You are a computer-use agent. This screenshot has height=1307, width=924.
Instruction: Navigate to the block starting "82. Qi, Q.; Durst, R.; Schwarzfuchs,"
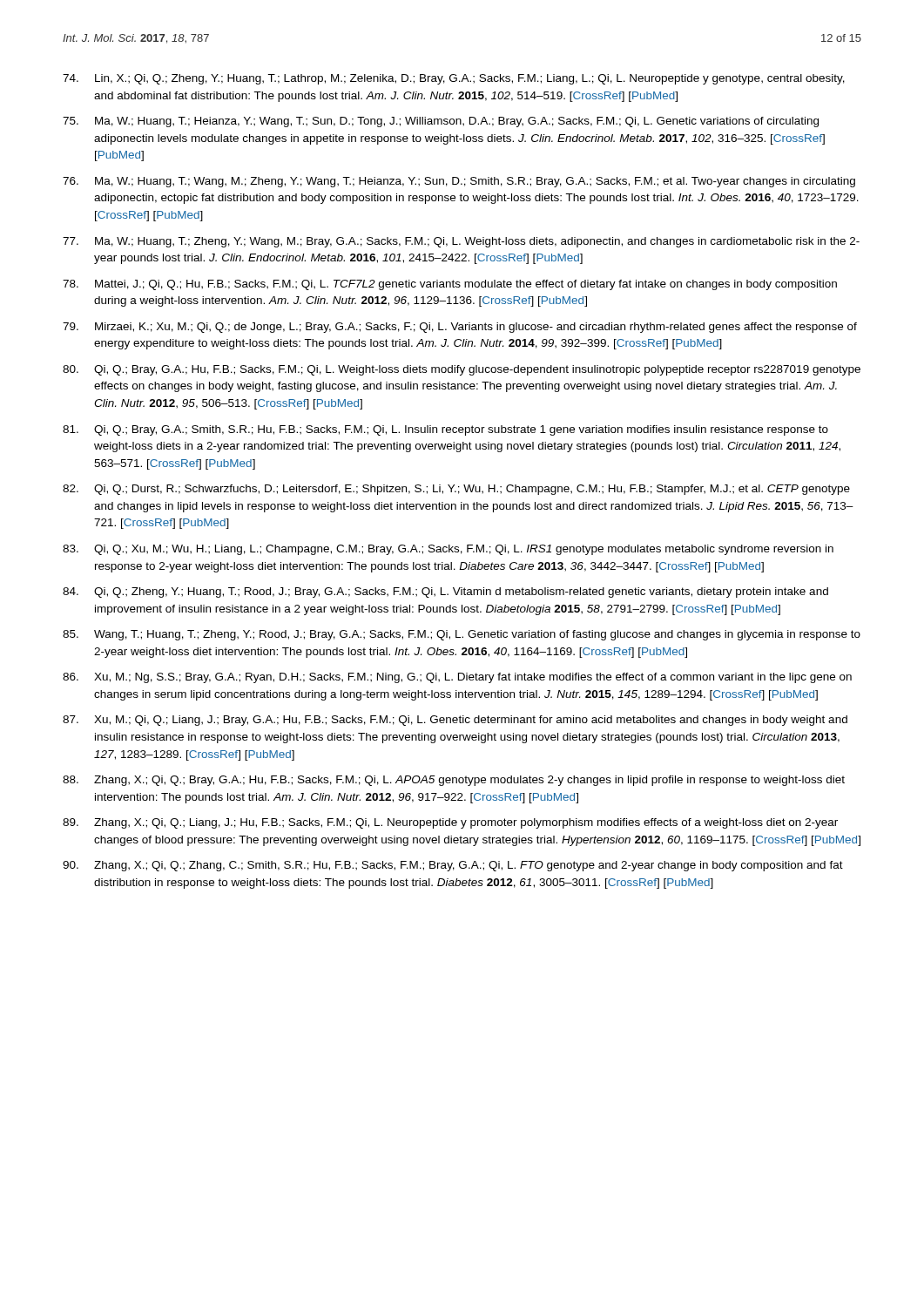pos(462,506)
